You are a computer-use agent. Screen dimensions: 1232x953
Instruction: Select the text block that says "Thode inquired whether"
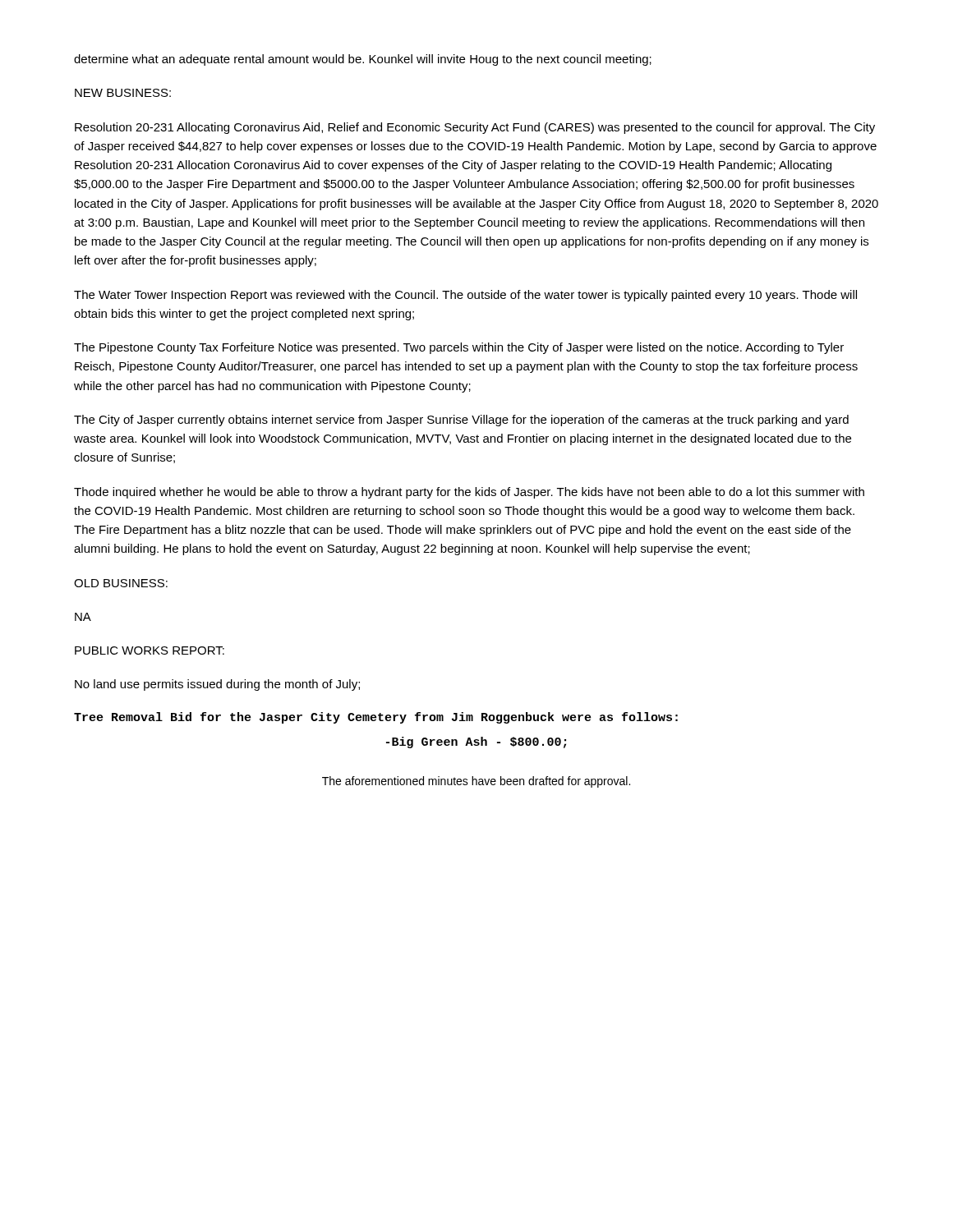tap(469, 520)
